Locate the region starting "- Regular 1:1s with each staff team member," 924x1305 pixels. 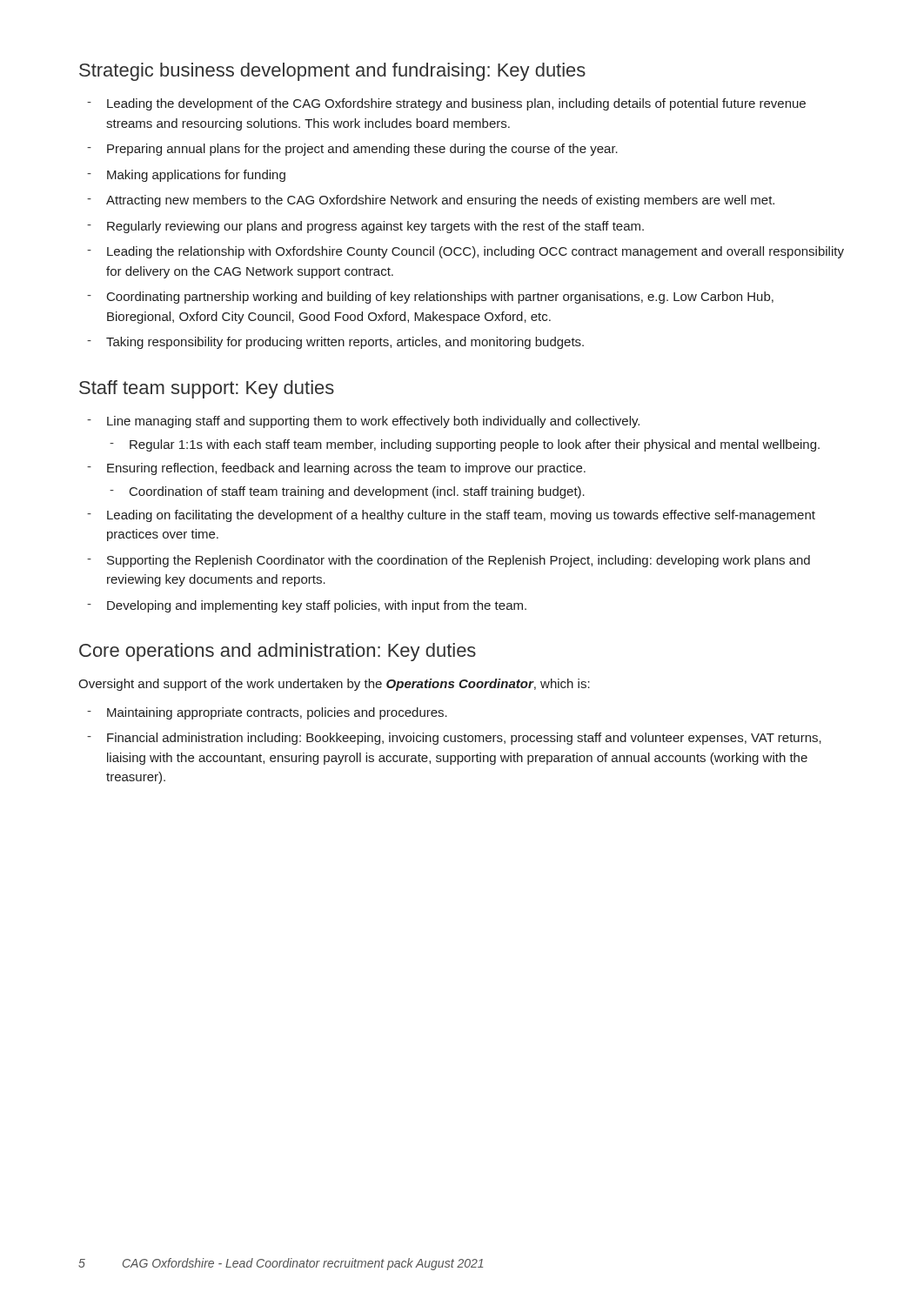point(478,445)
